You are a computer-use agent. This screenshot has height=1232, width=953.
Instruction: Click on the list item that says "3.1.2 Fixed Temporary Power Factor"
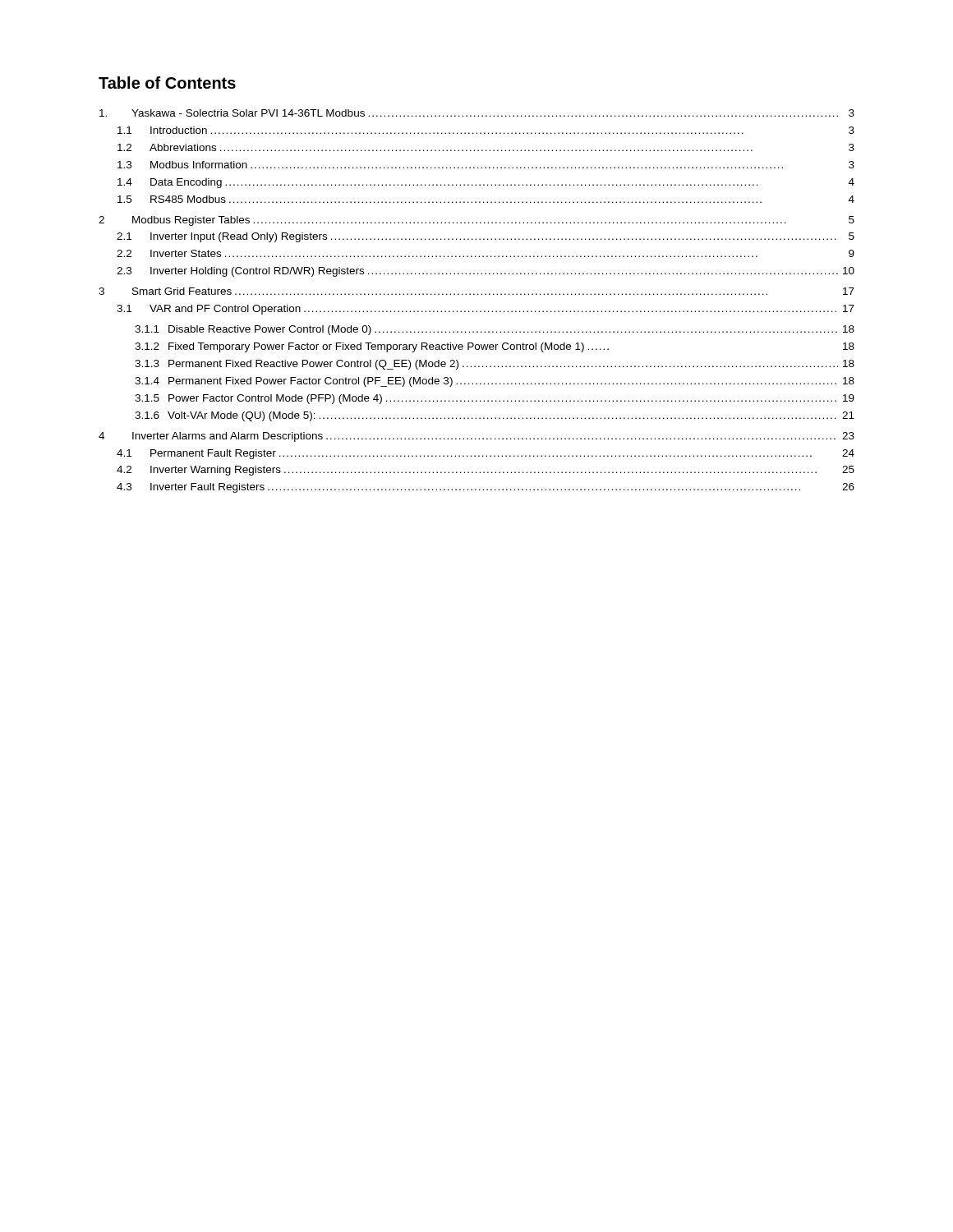click(476, 347)
